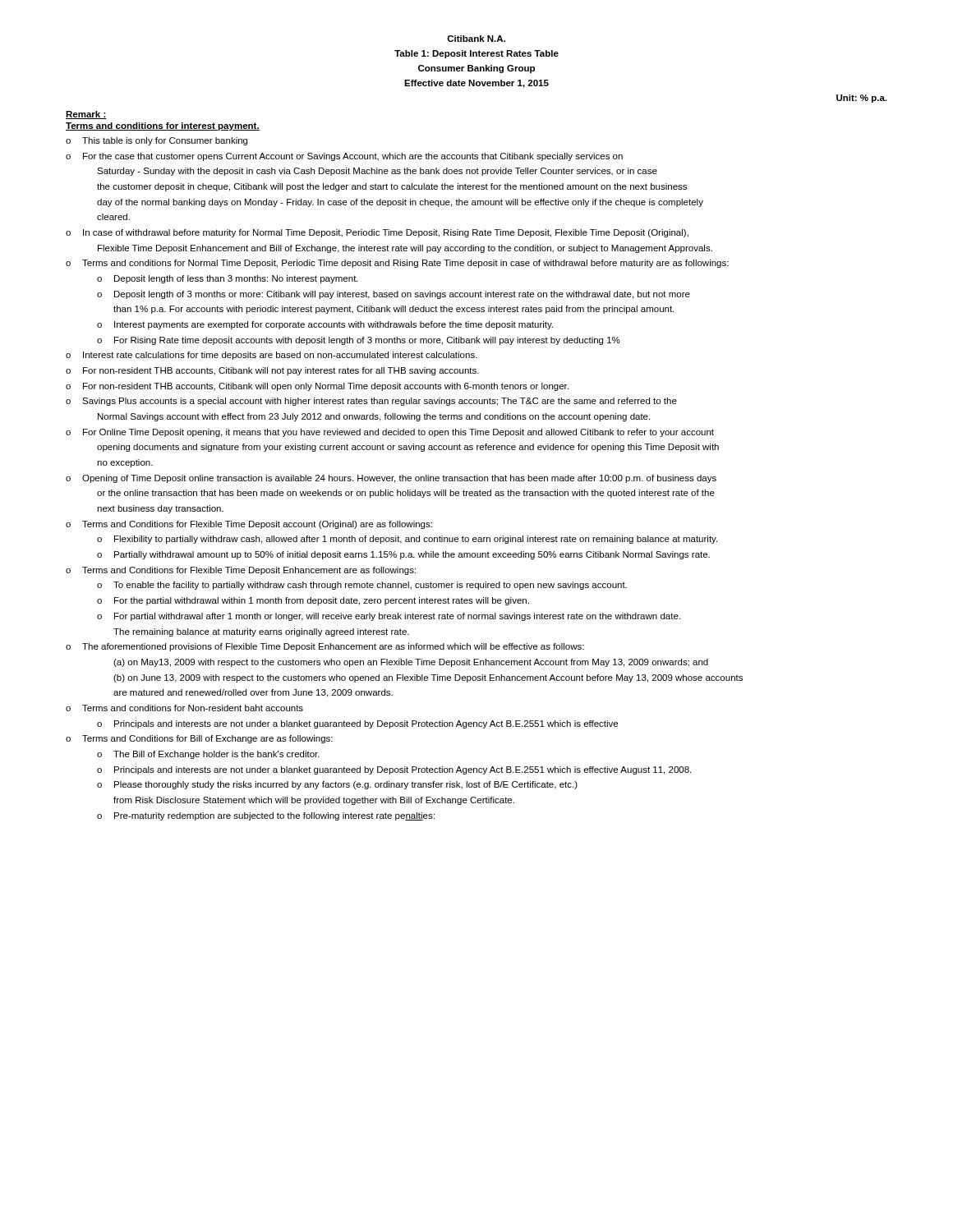This screenshot has height=1232, width=953.
Task: Locate the text block starting "Consumer Banking Group"
Action: 476,68
